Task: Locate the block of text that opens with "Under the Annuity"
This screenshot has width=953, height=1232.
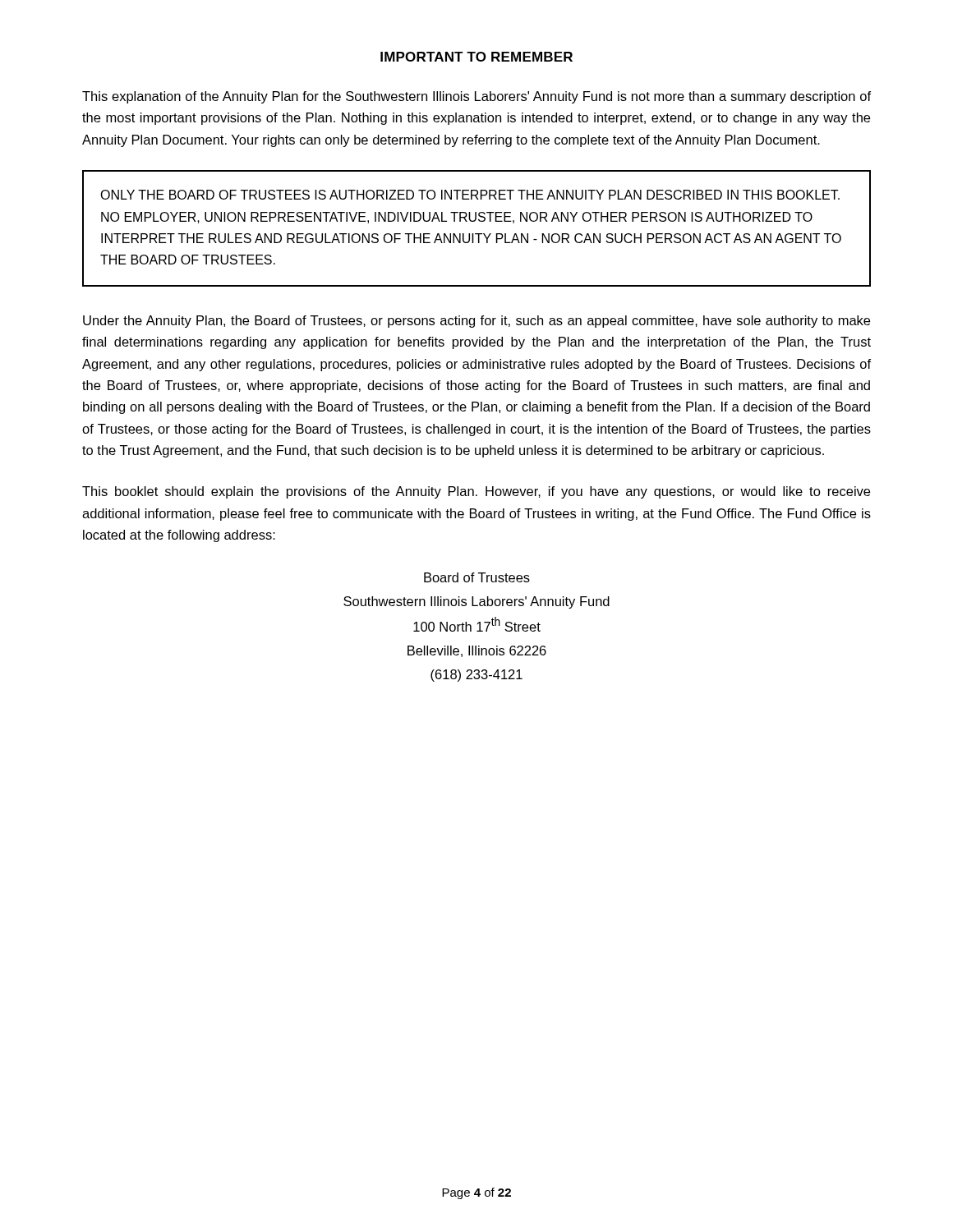Action: [x=476, y=385]
